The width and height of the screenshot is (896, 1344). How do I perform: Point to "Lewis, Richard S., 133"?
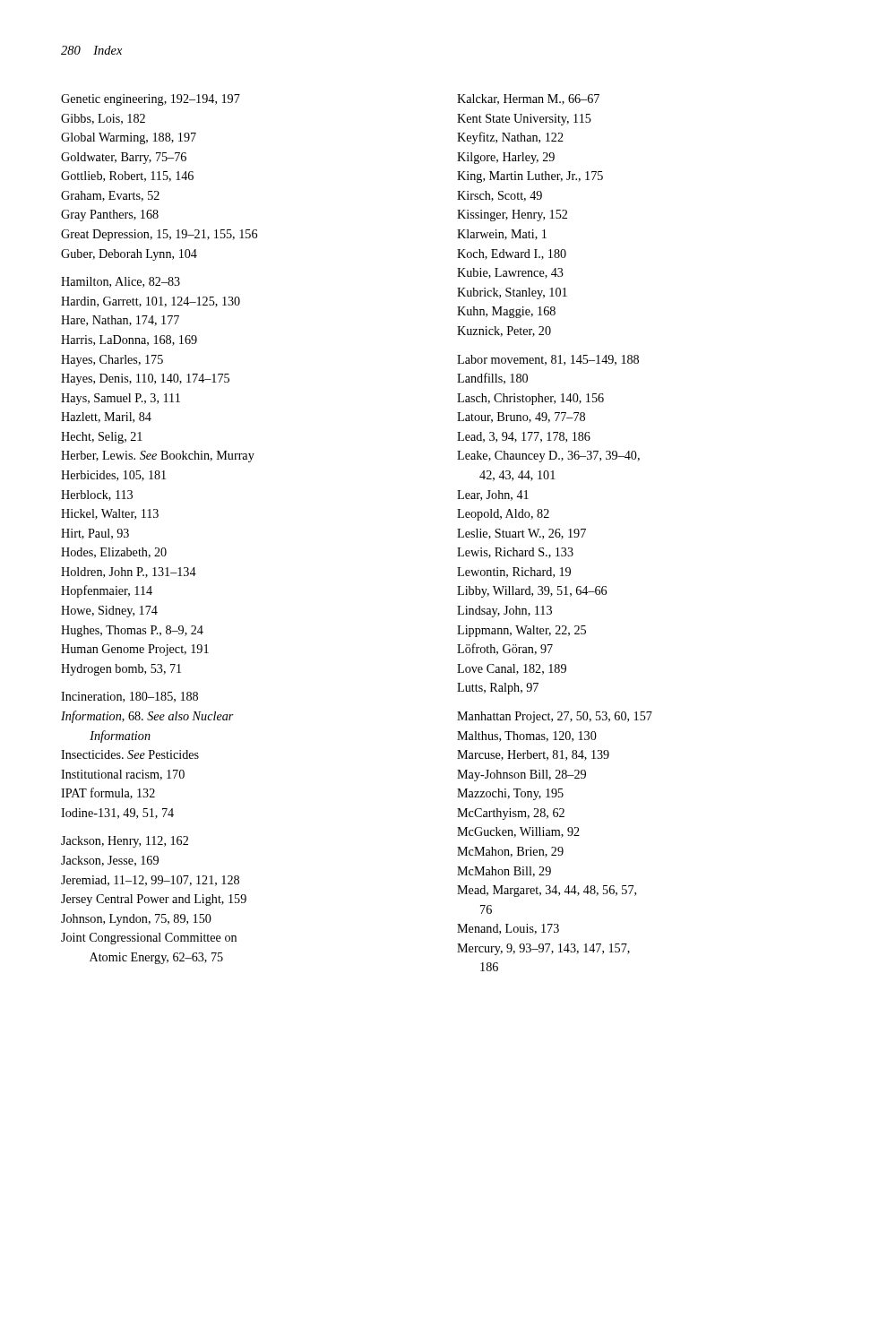point(515,552)
